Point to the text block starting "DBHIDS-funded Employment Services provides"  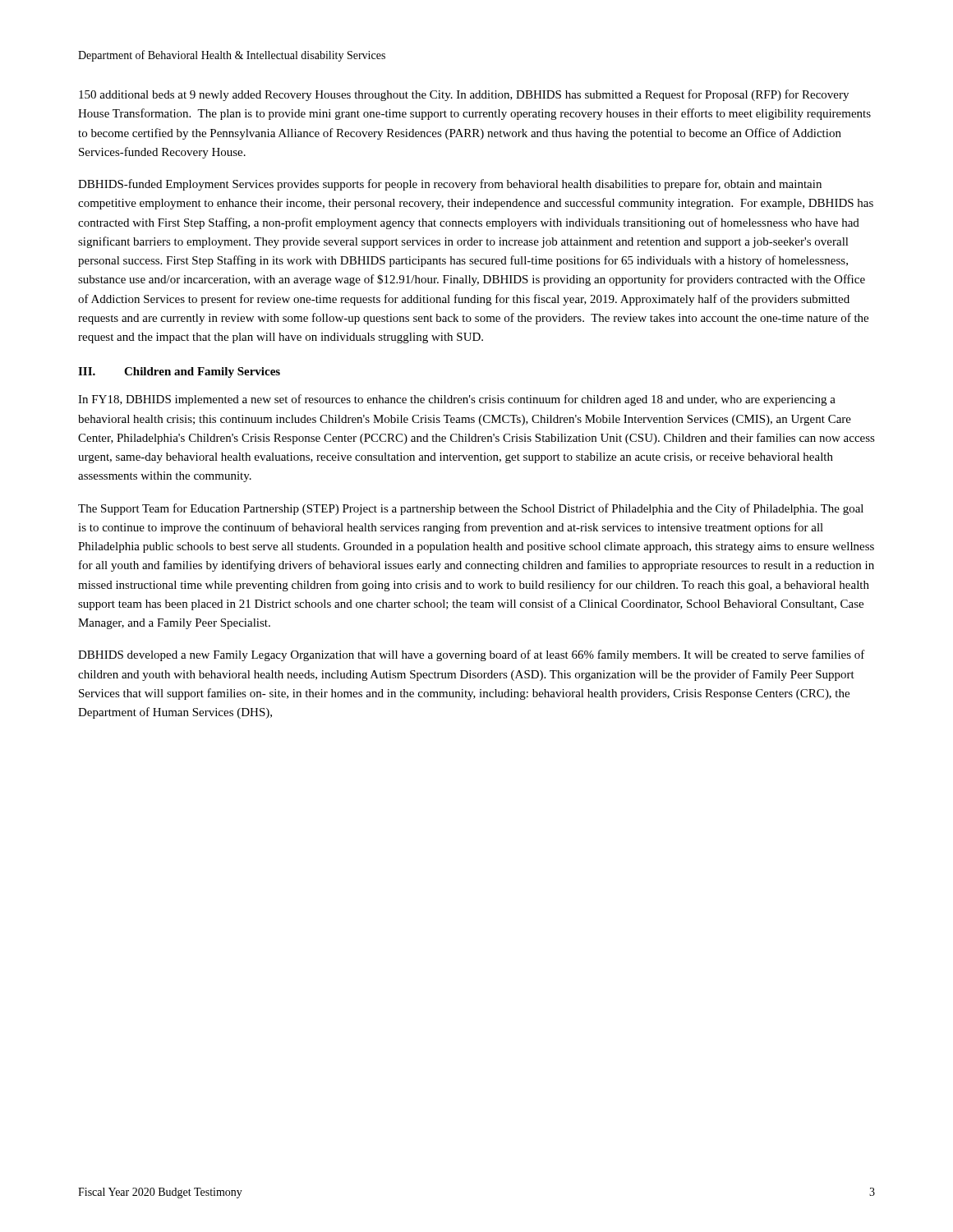click(476, 260)
